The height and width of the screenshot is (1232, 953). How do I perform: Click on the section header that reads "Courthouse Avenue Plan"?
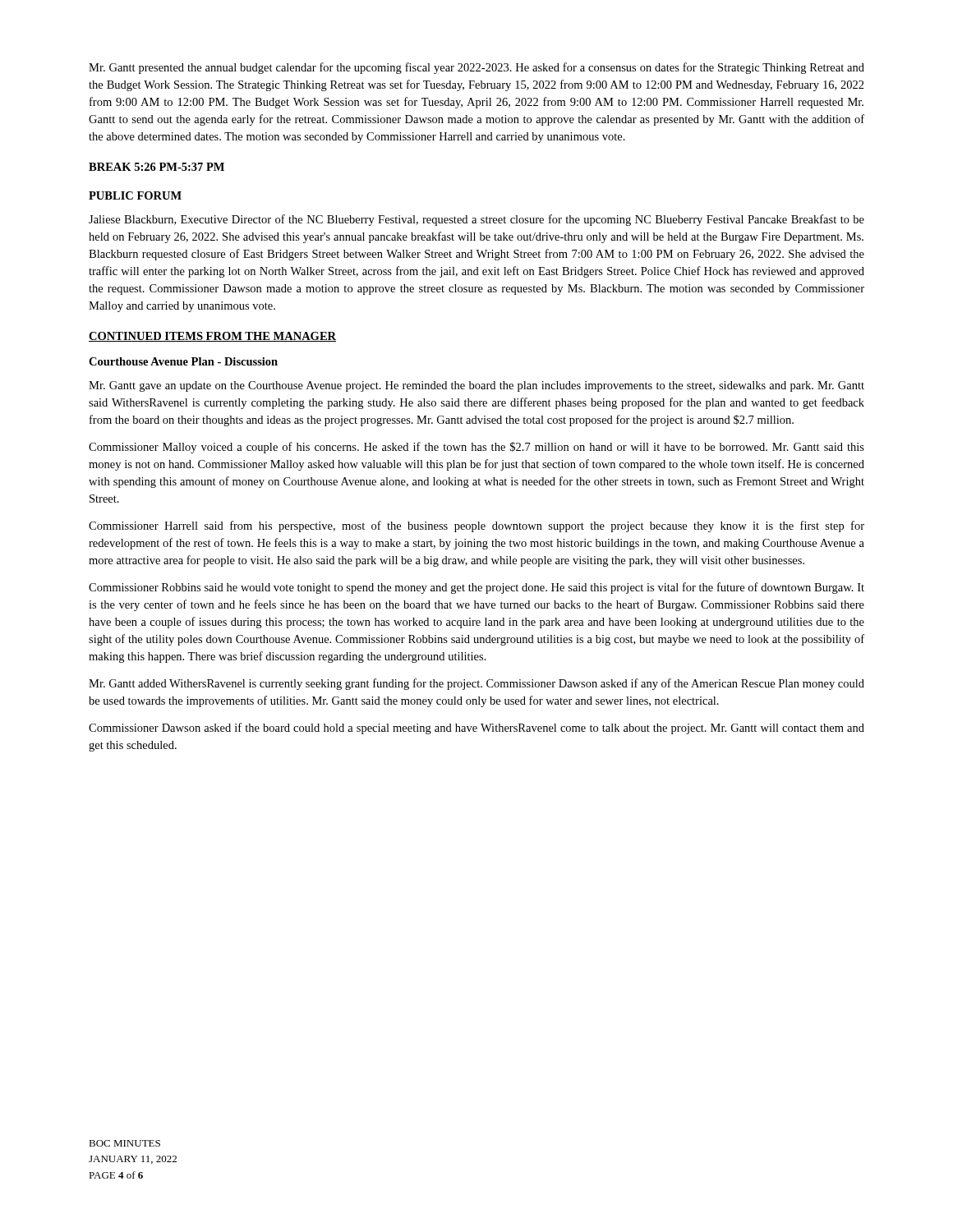coord(183,362)
